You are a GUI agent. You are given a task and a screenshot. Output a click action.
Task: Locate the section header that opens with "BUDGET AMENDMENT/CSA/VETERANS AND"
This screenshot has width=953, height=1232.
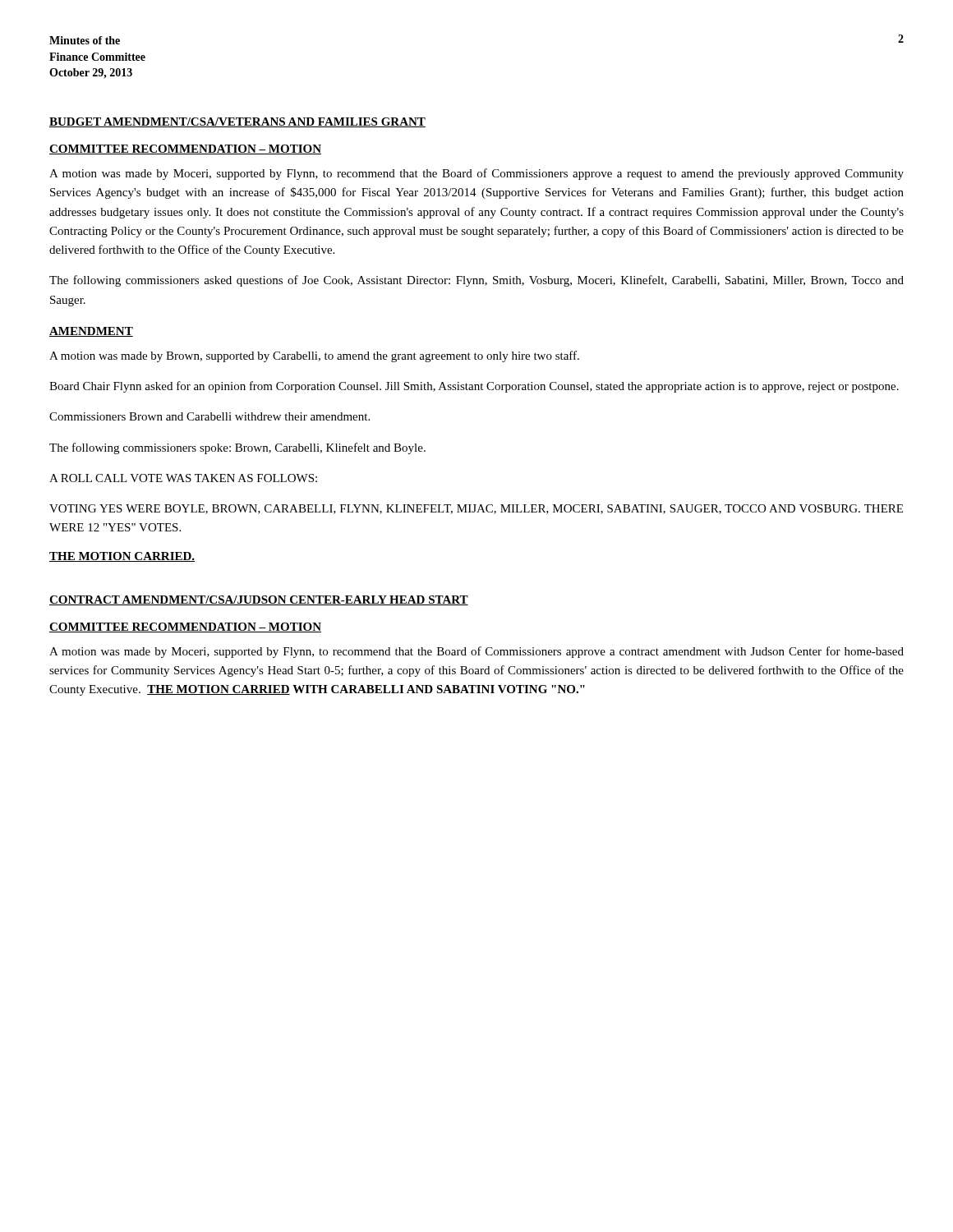click(x=237, y=122)
